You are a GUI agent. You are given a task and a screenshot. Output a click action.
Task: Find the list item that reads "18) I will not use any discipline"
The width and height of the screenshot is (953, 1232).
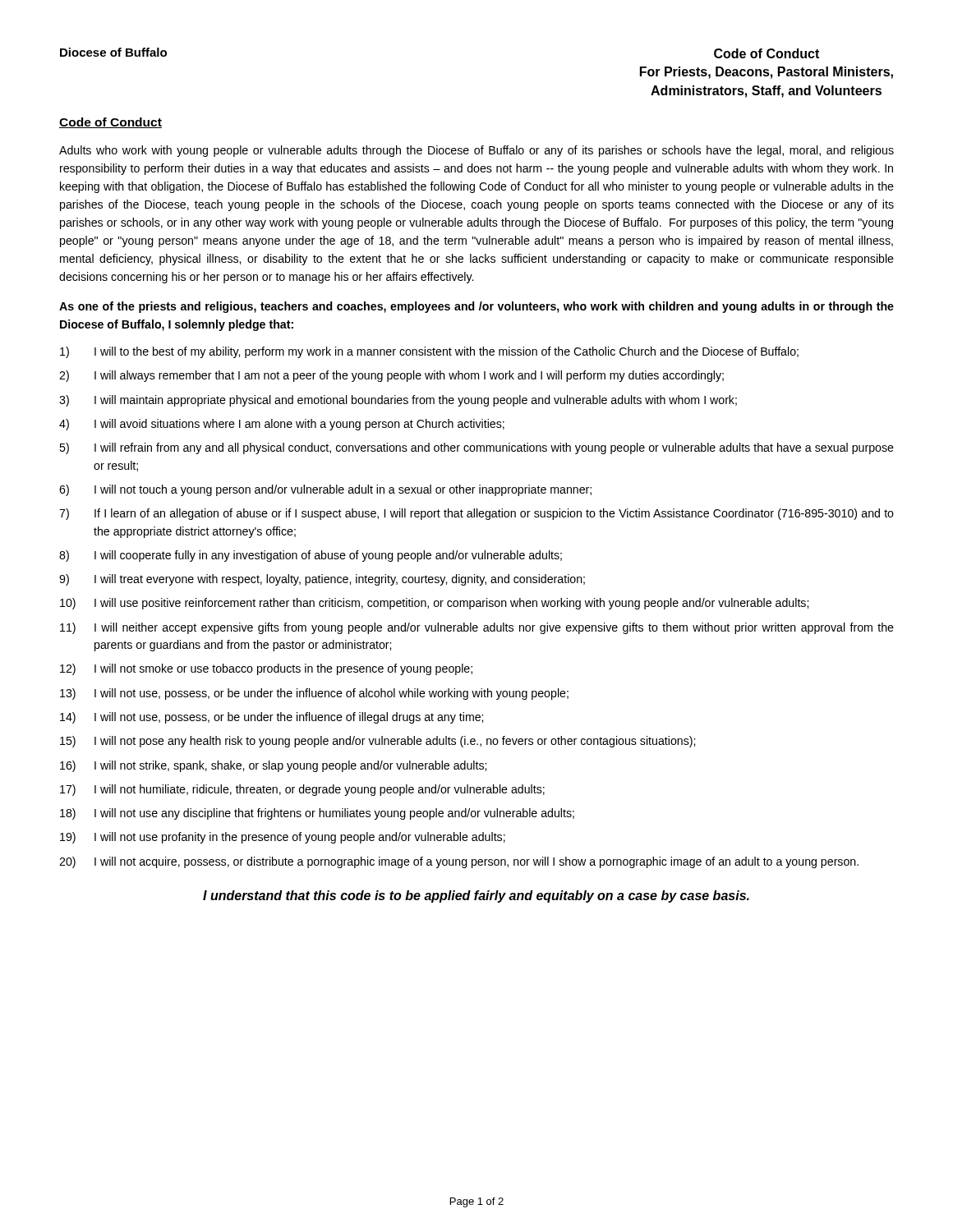coord(476,814)
